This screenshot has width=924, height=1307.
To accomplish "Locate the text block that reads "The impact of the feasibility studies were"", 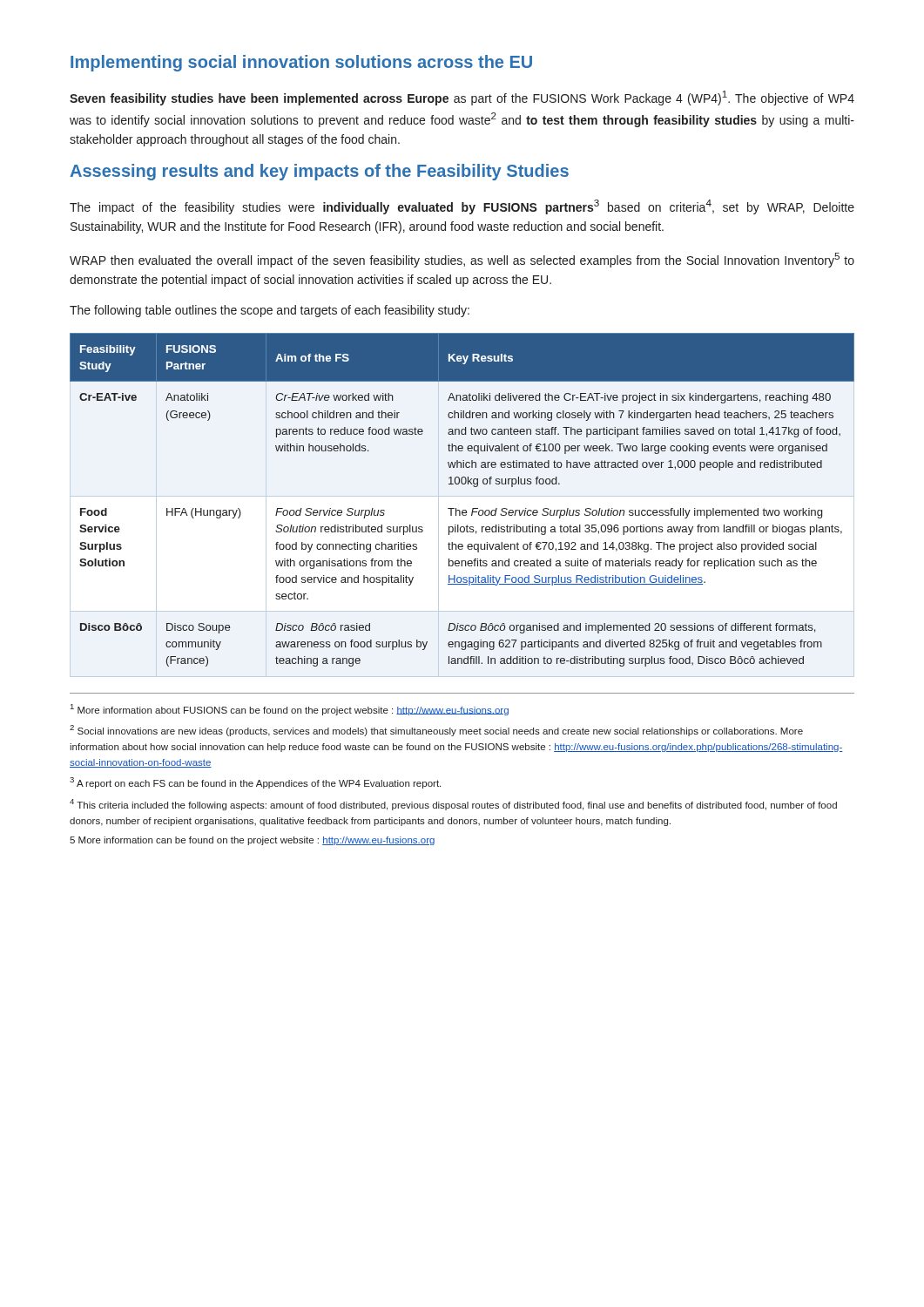I will [x=462, y=216].
